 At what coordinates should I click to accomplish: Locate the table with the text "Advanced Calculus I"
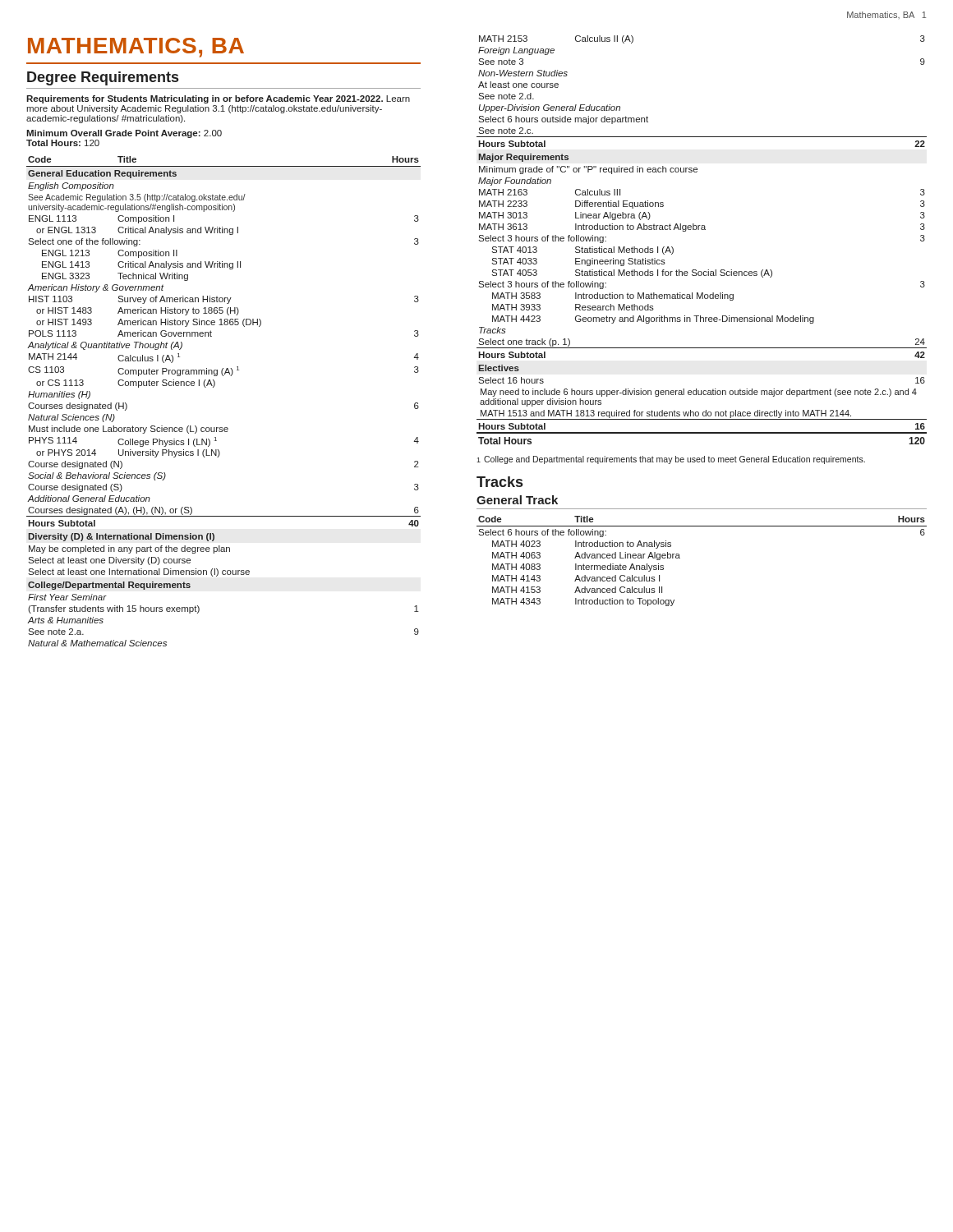[x=702, y=560]
